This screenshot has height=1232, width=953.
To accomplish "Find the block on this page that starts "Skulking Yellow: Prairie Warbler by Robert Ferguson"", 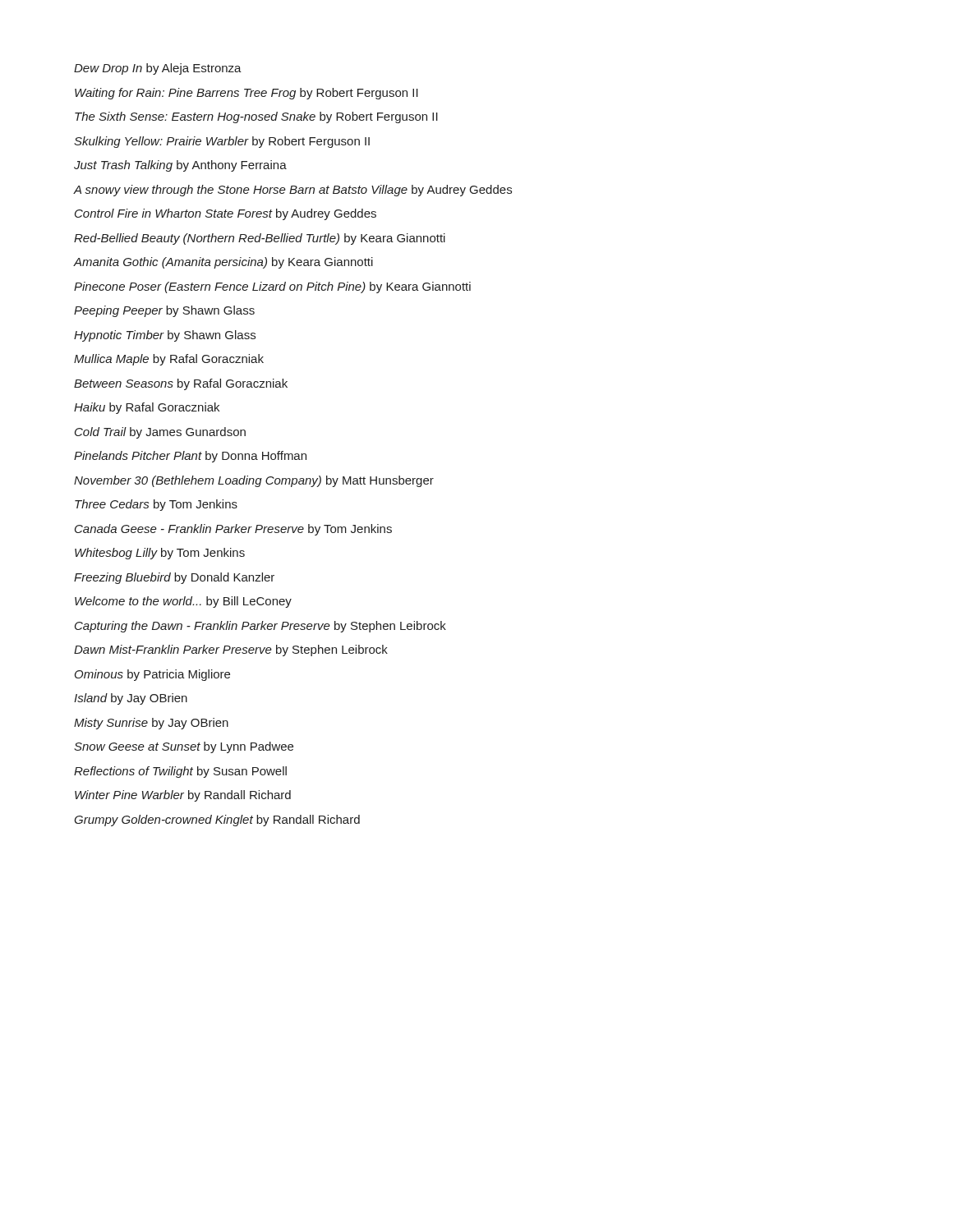I will pyautogui.click(x=222, y=140).
